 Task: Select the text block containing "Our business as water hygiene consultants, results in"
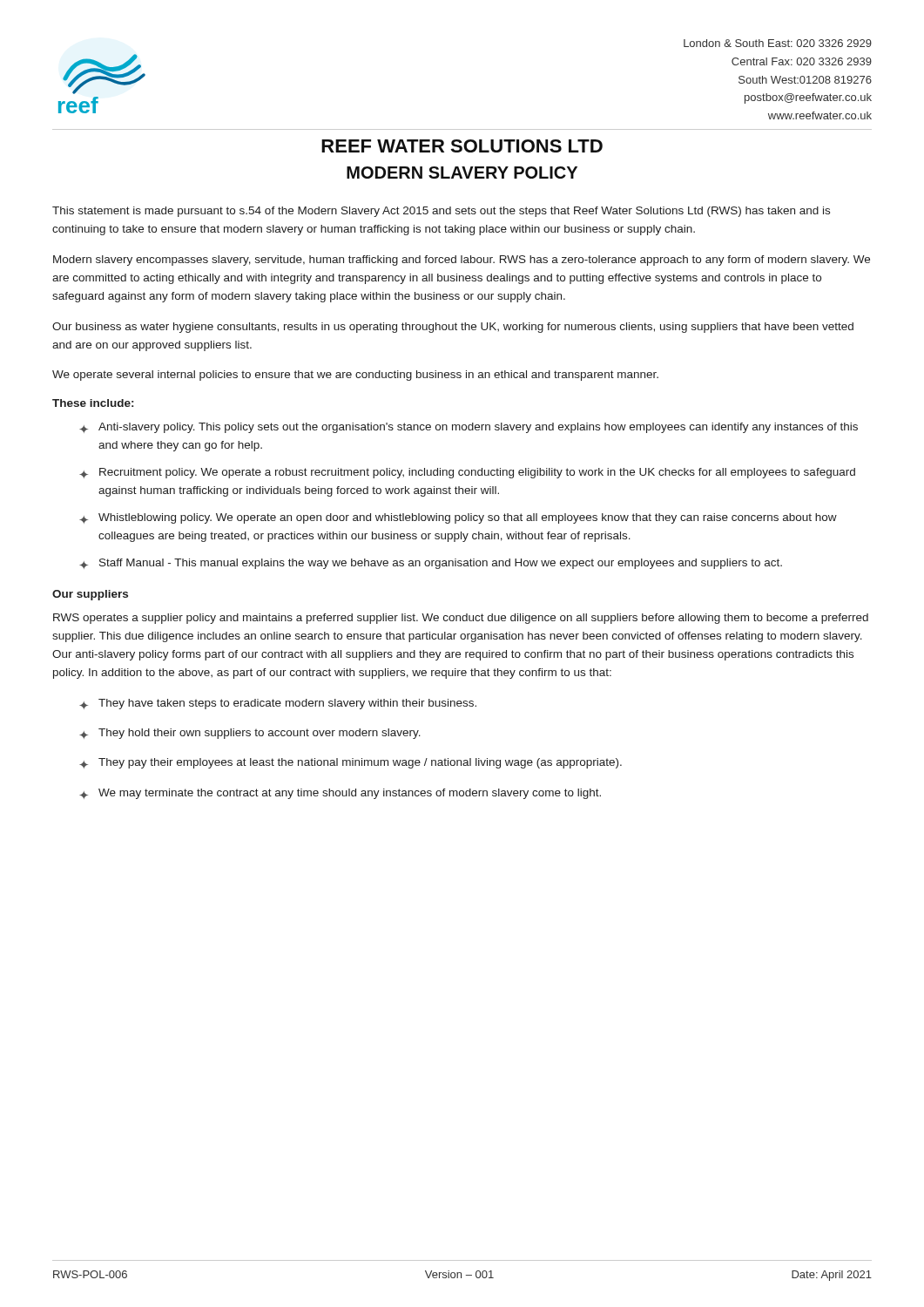[453, 335]
